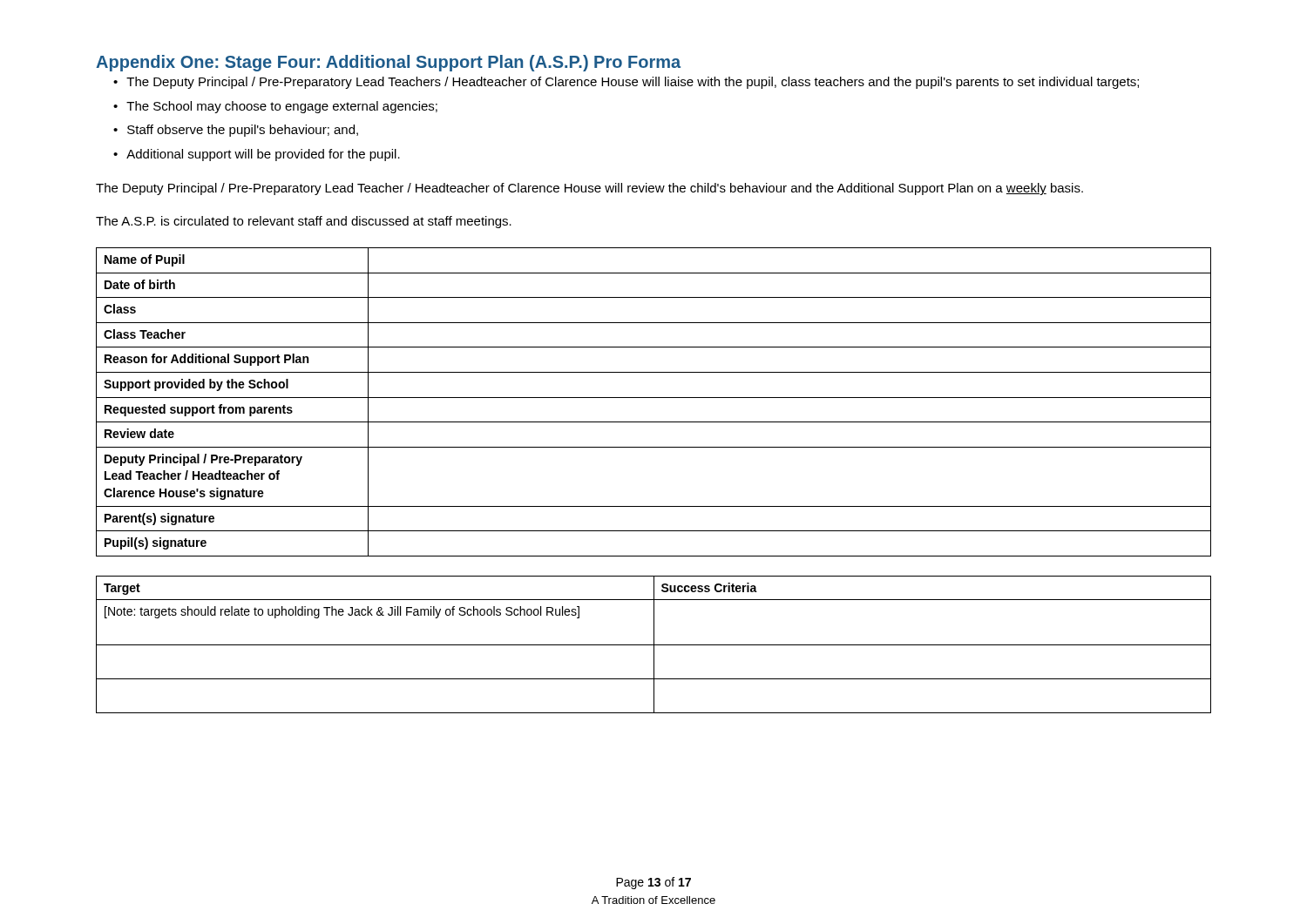Screen dimensions: 924x1307
Task: Click on the text block starting "• Additional support will be provided for"
Action: pos(257,155)
